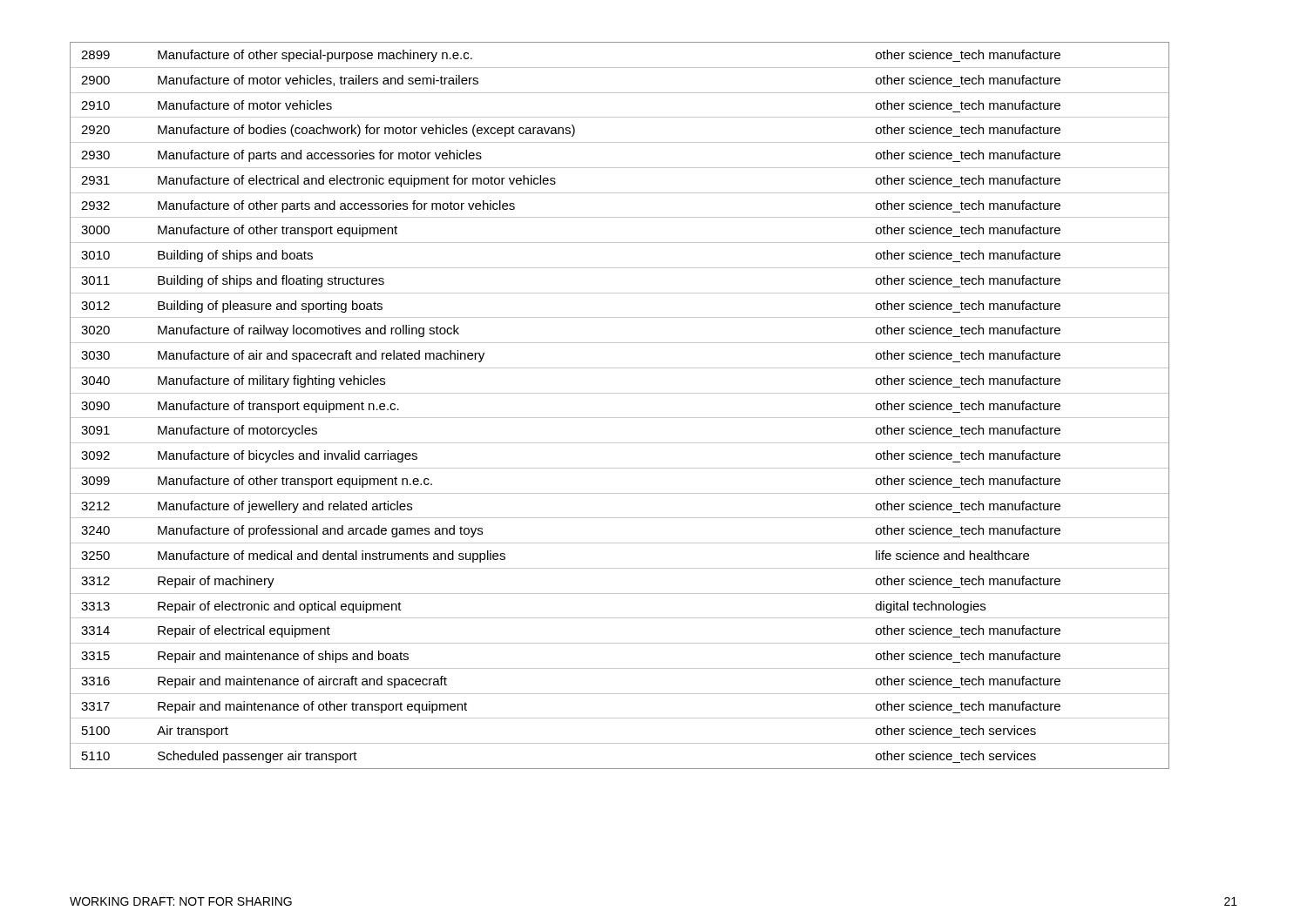Click on the table containing "other science_tech manufacture"
Viewport: 1307px width, 924px height.
click(620, 405)
